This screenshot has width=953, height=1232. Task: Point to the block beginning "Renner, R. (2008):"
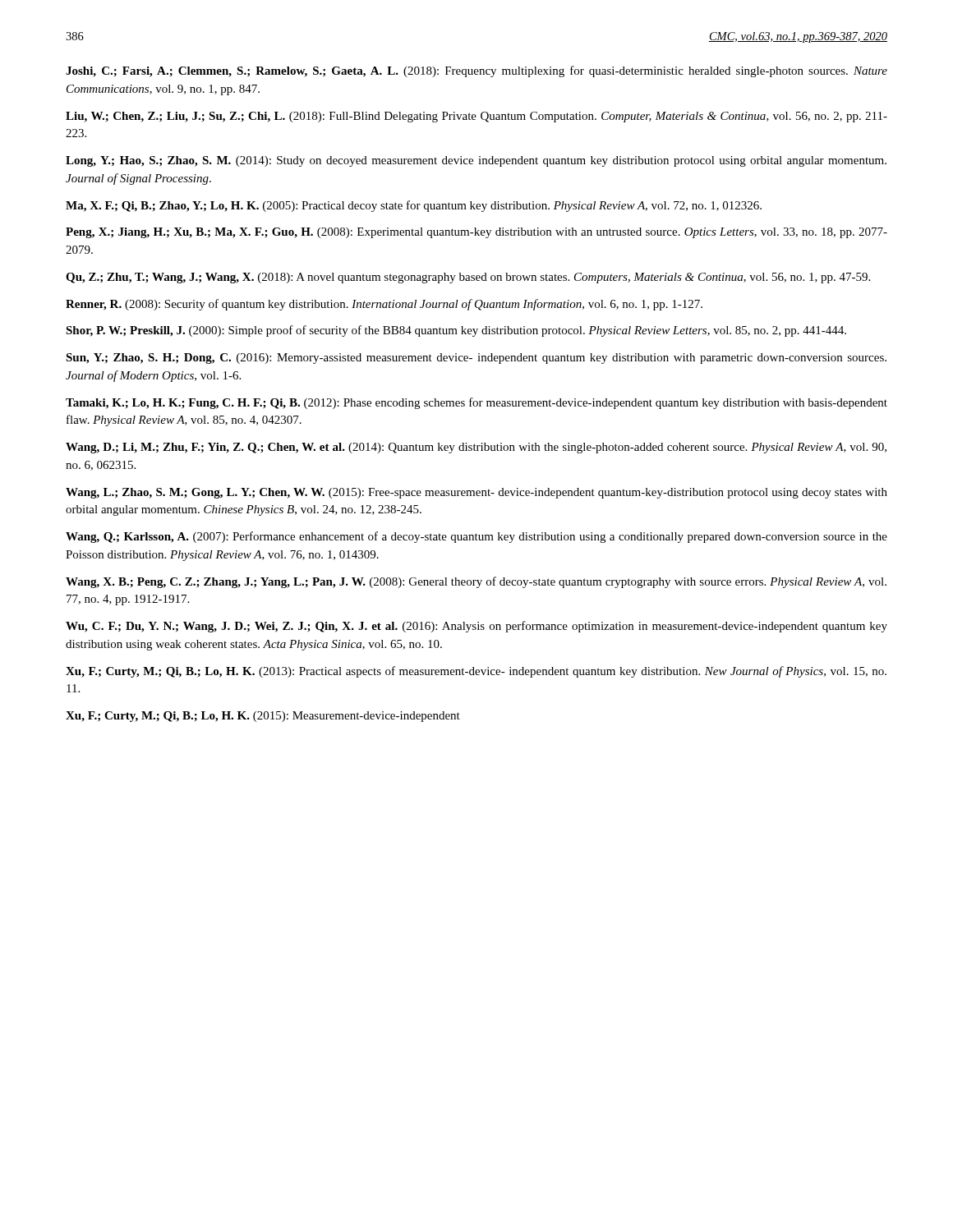point(476,304)
